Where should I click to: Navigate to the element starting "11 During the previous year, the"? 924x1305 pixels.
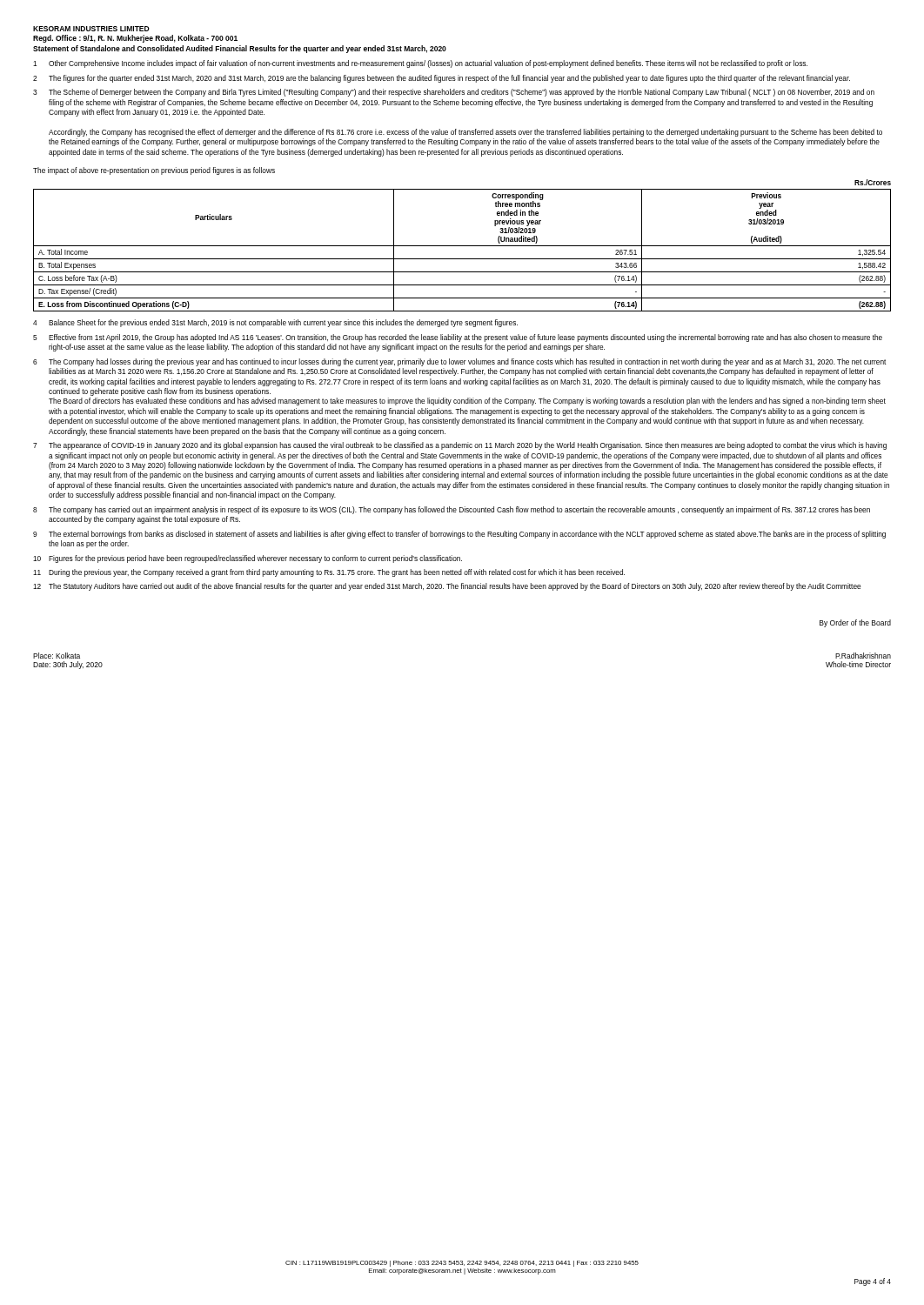pyautogui.click(x=462, y=573)
